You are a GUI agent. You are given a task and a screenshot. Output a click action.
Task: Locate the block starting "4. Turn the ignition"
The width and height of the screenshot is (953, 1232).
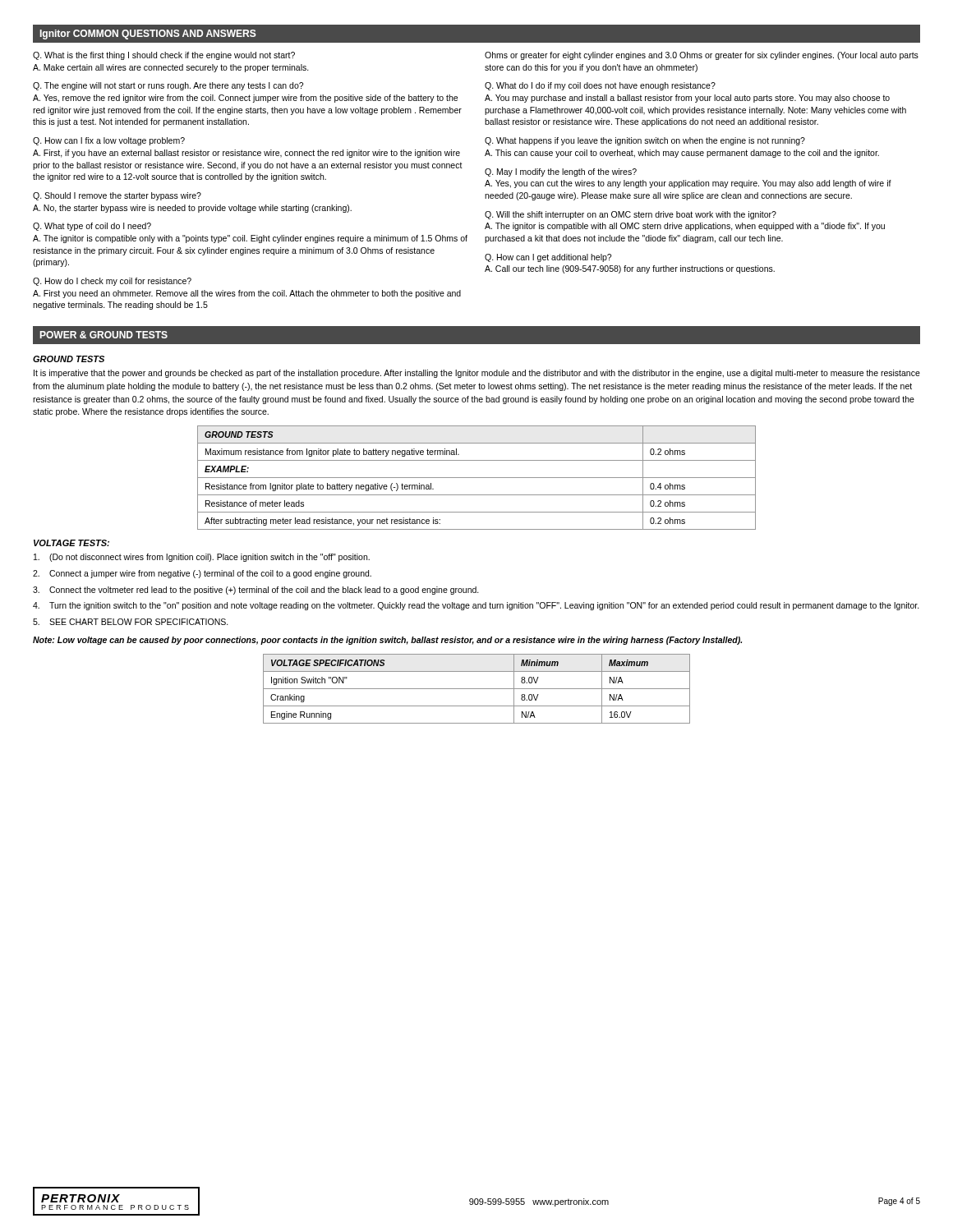point(476,606)
